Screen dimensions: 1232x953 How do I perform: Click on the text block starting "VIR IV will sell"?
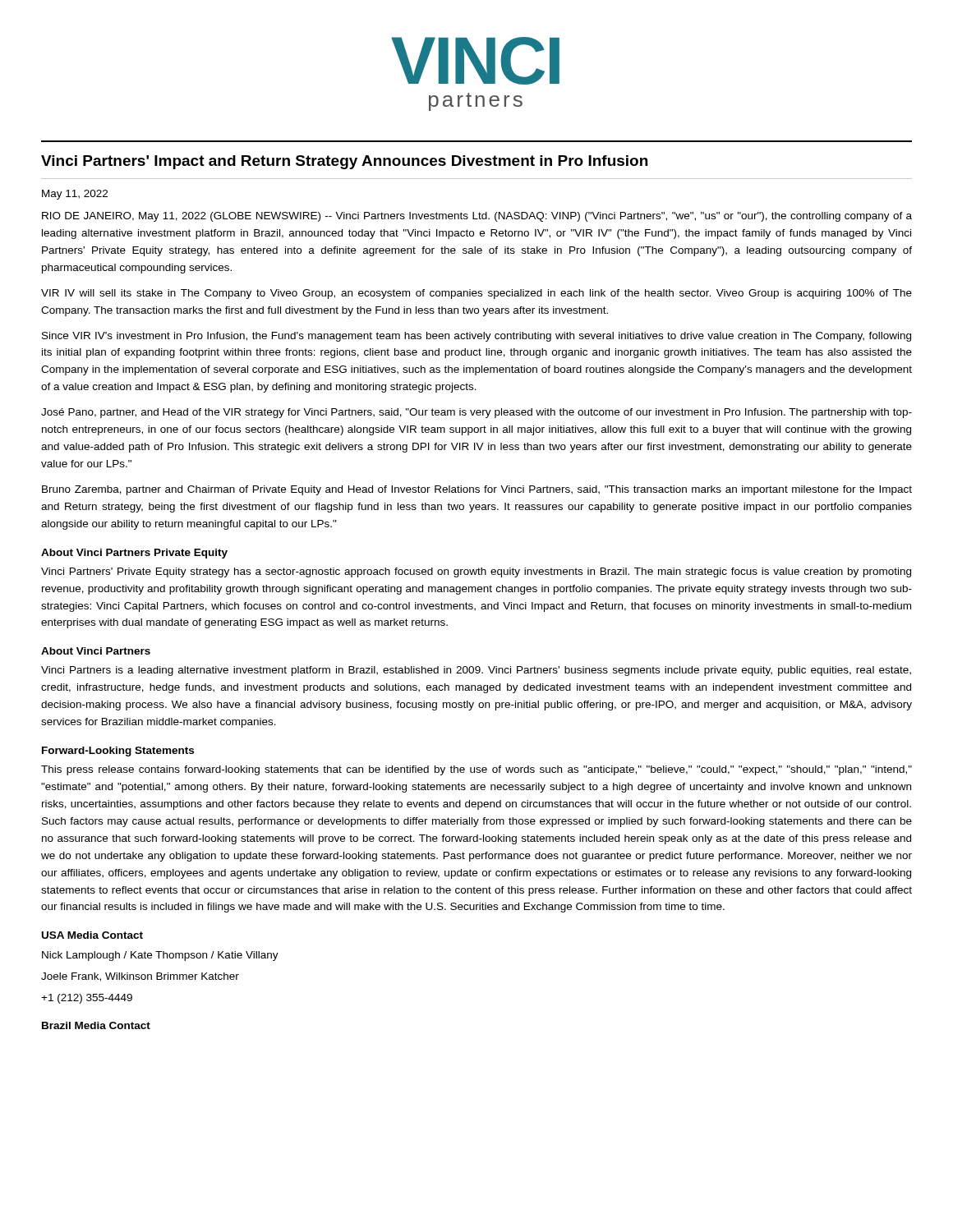(x=476, y=301)
